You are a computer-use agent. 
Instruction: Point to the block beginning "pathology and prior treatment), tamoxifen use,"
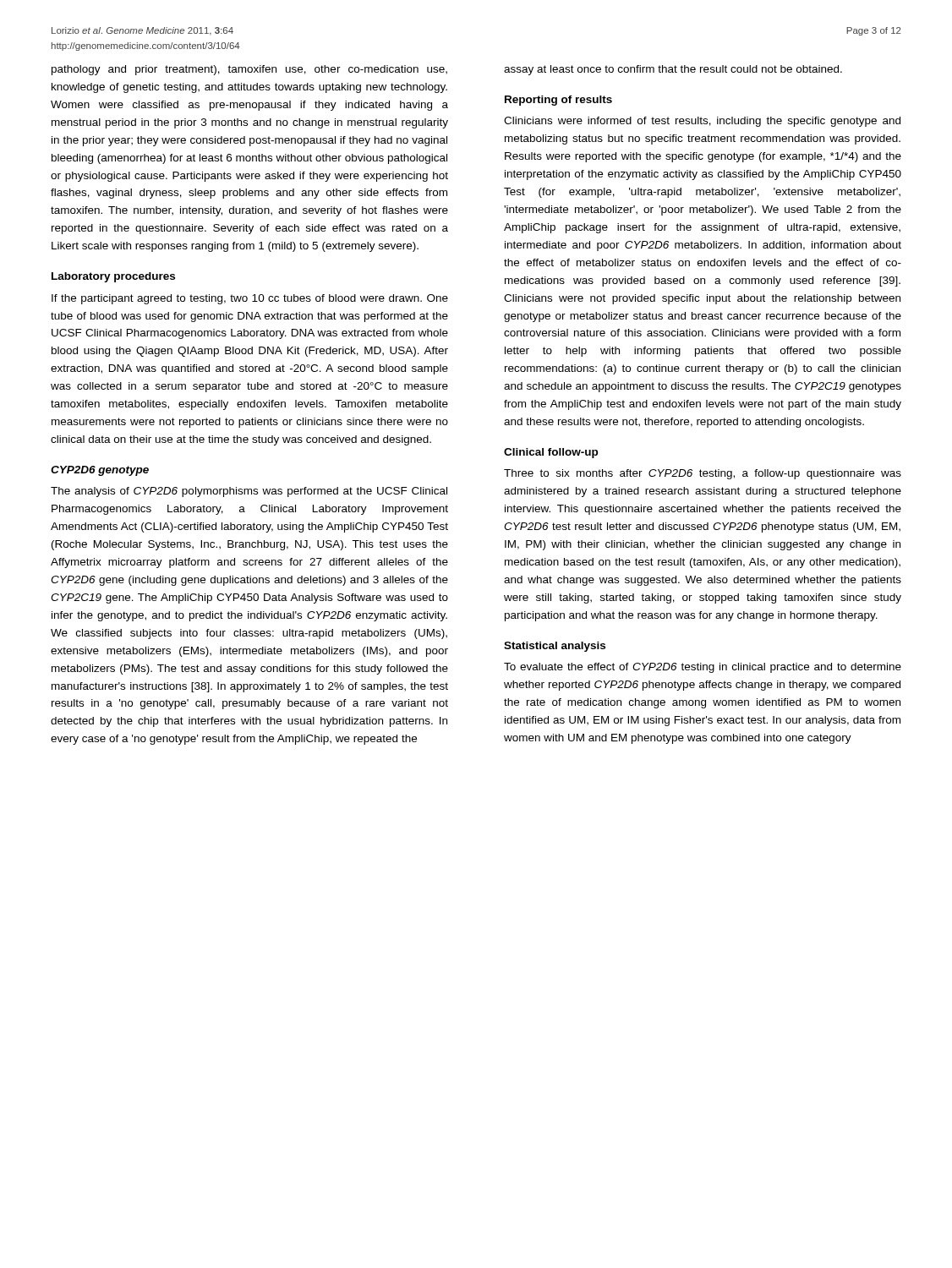coord(249,158)
